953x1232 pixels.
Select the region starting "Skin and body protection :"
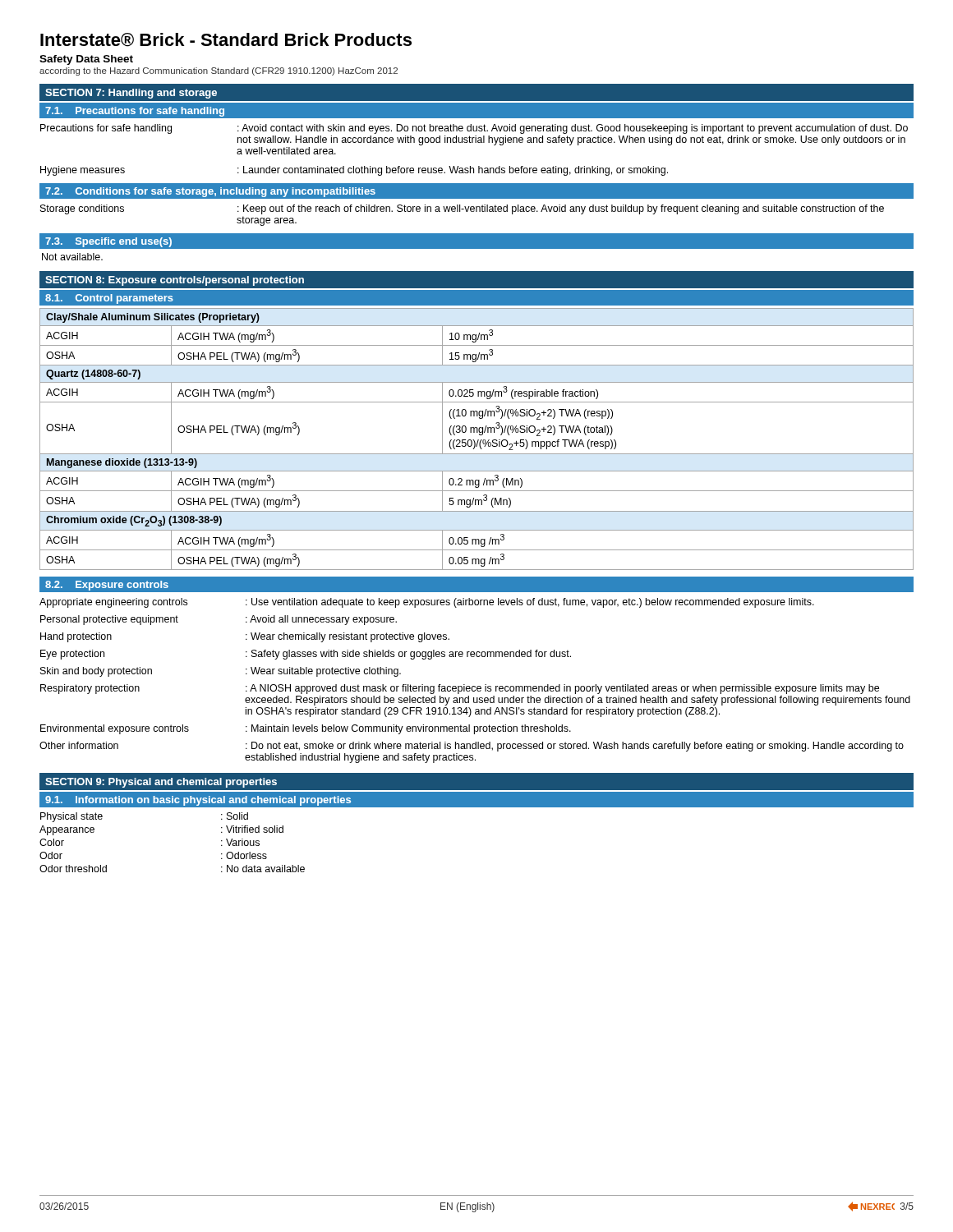click(90, 673)
